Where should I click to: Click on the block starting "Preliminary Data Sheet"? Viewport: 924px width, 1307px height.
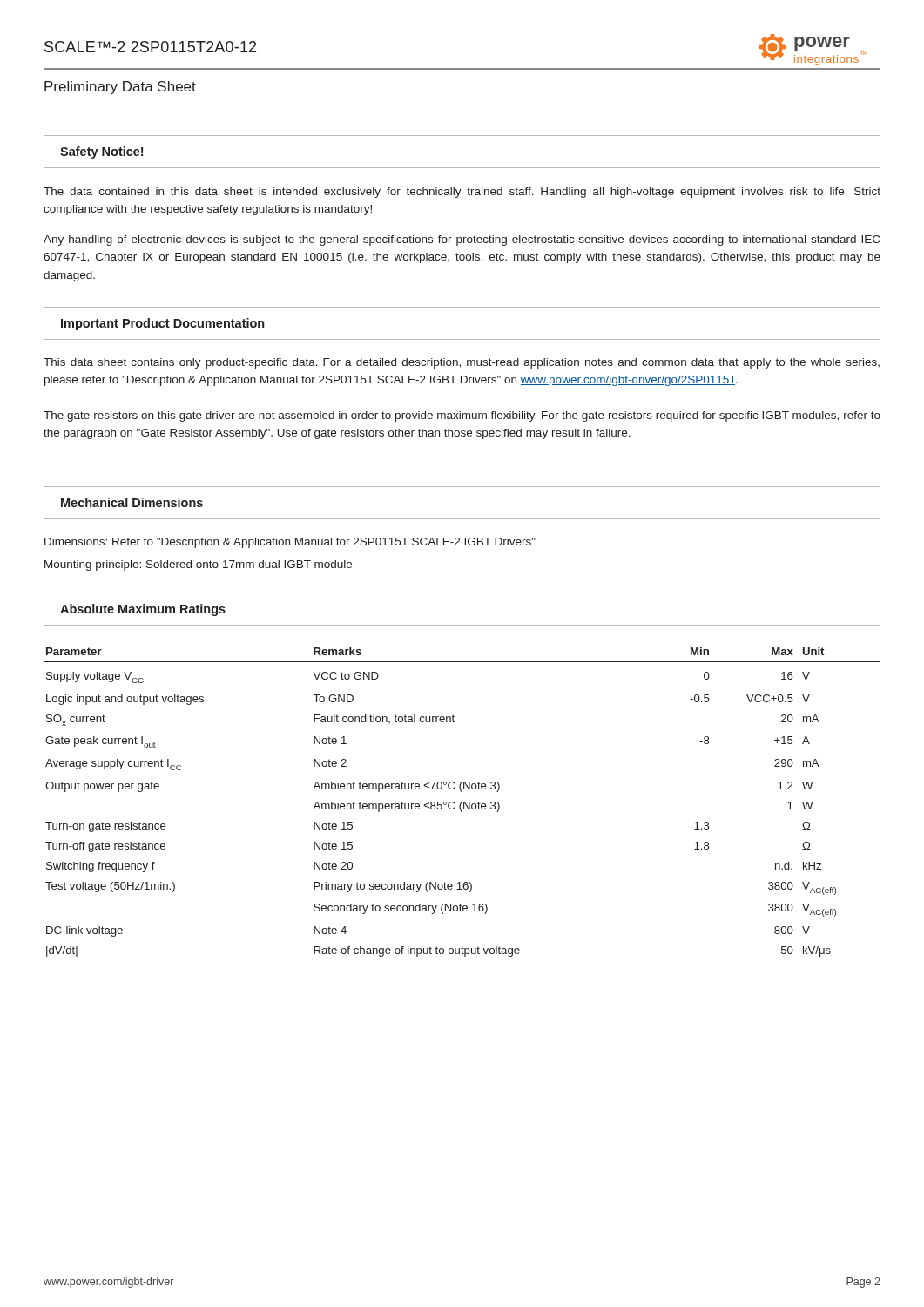coord(120,87)
